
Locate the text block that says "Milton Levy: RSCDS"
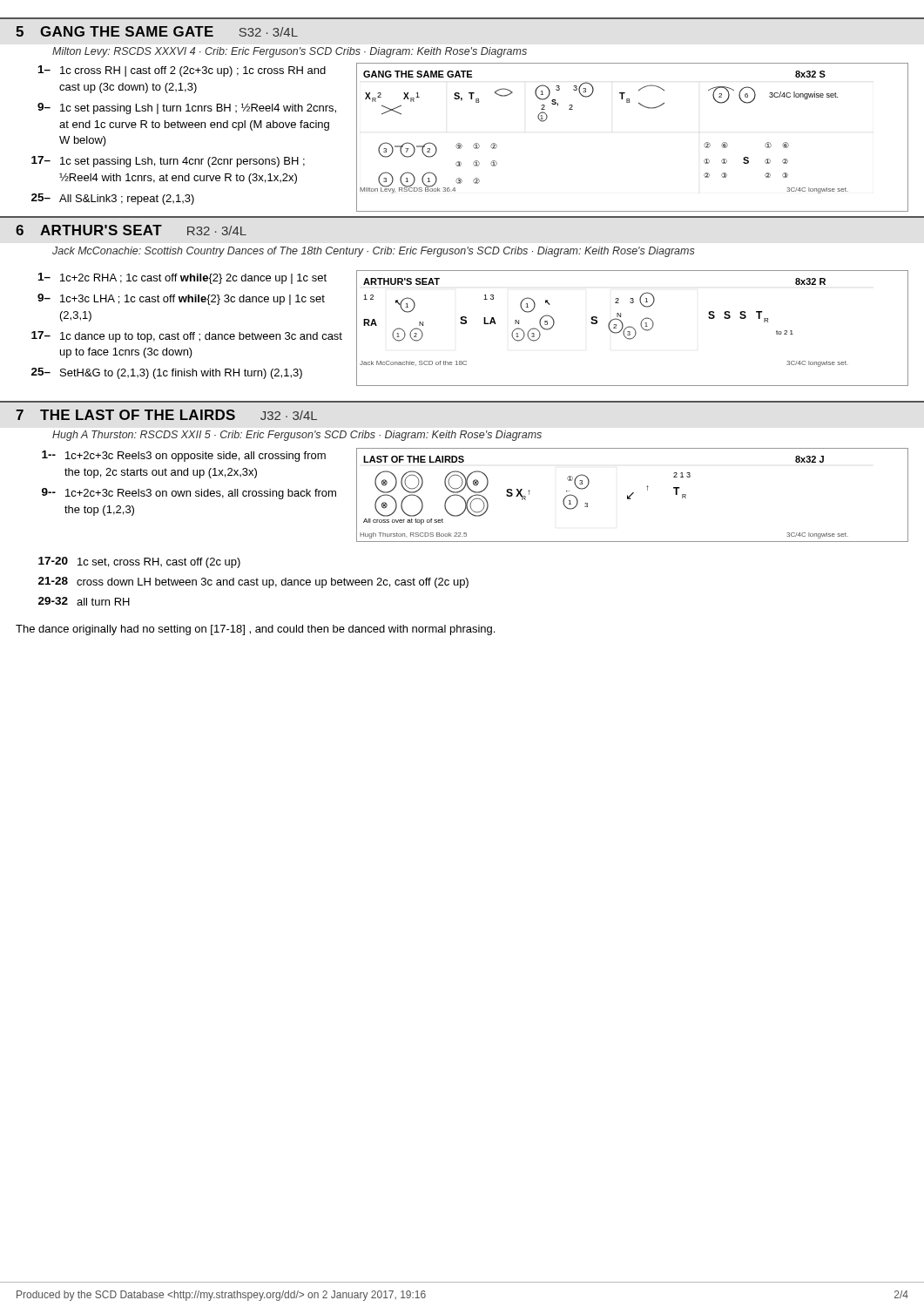click(290, 51)
